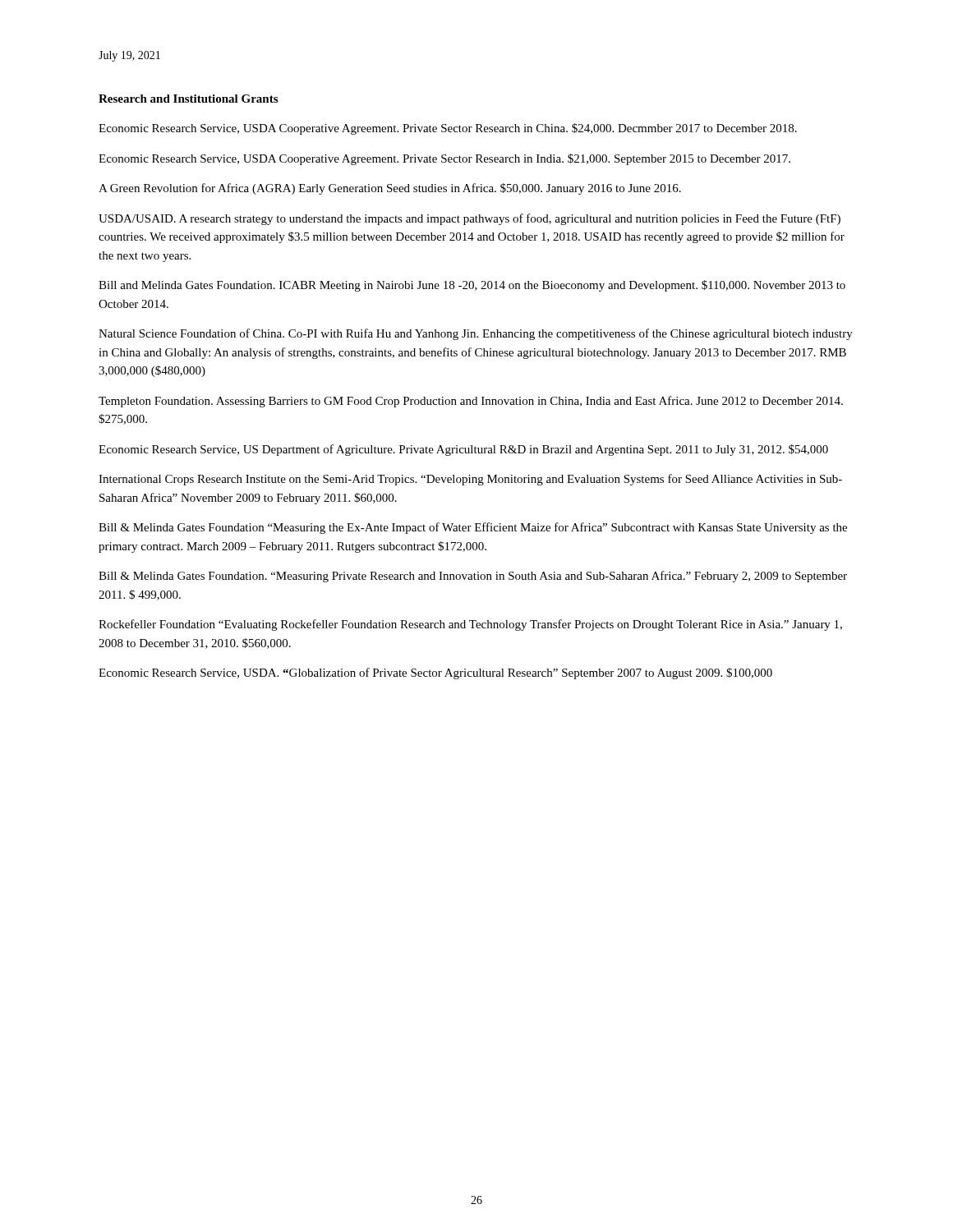
Task: Point to the block beginning "USDA/USAID. A research strategy to understand the"
Action: [x=471, y=237]
